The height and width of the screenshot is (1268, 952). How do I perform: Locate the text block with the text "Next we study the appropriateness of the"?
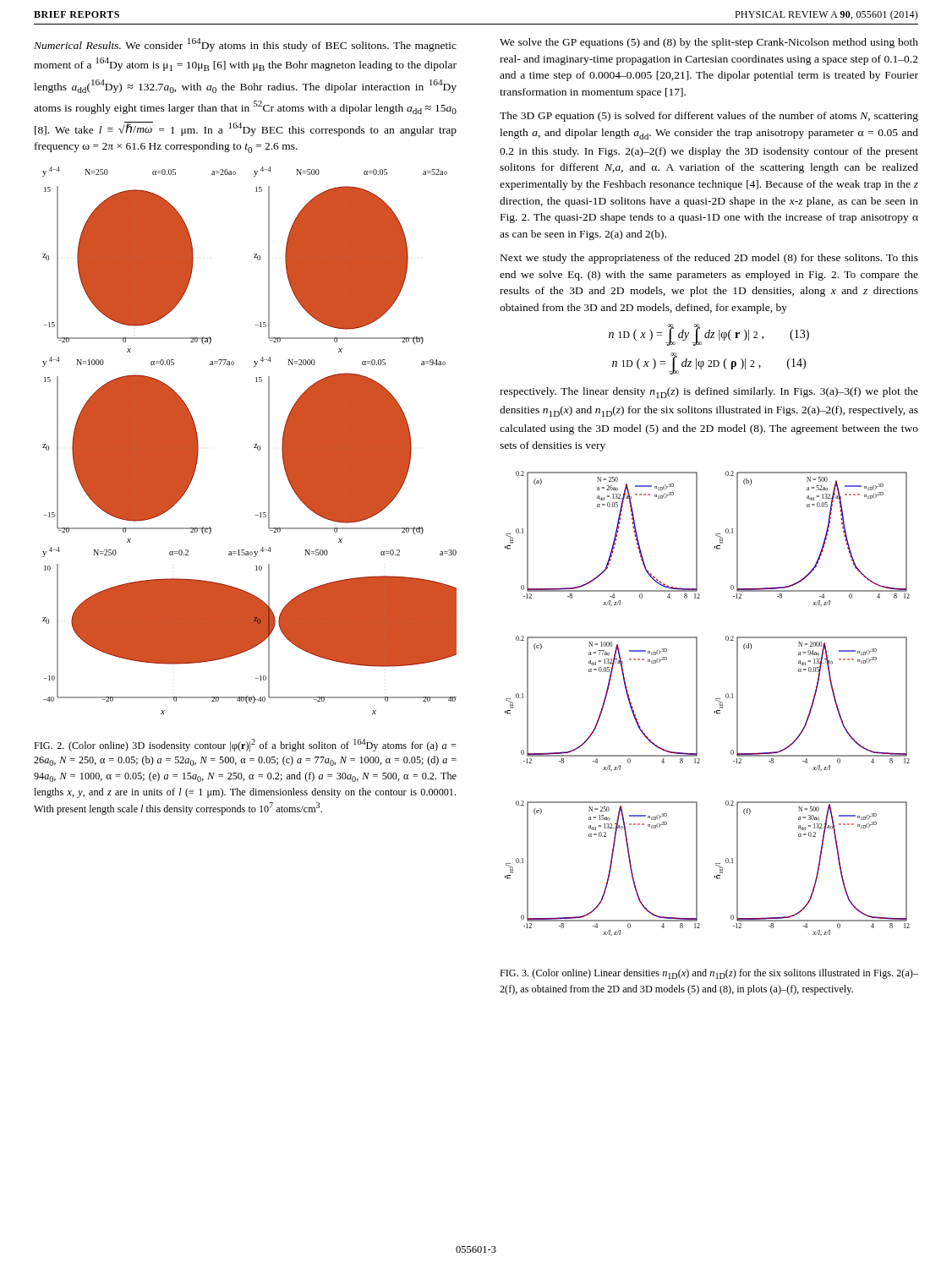click(709, 283)
